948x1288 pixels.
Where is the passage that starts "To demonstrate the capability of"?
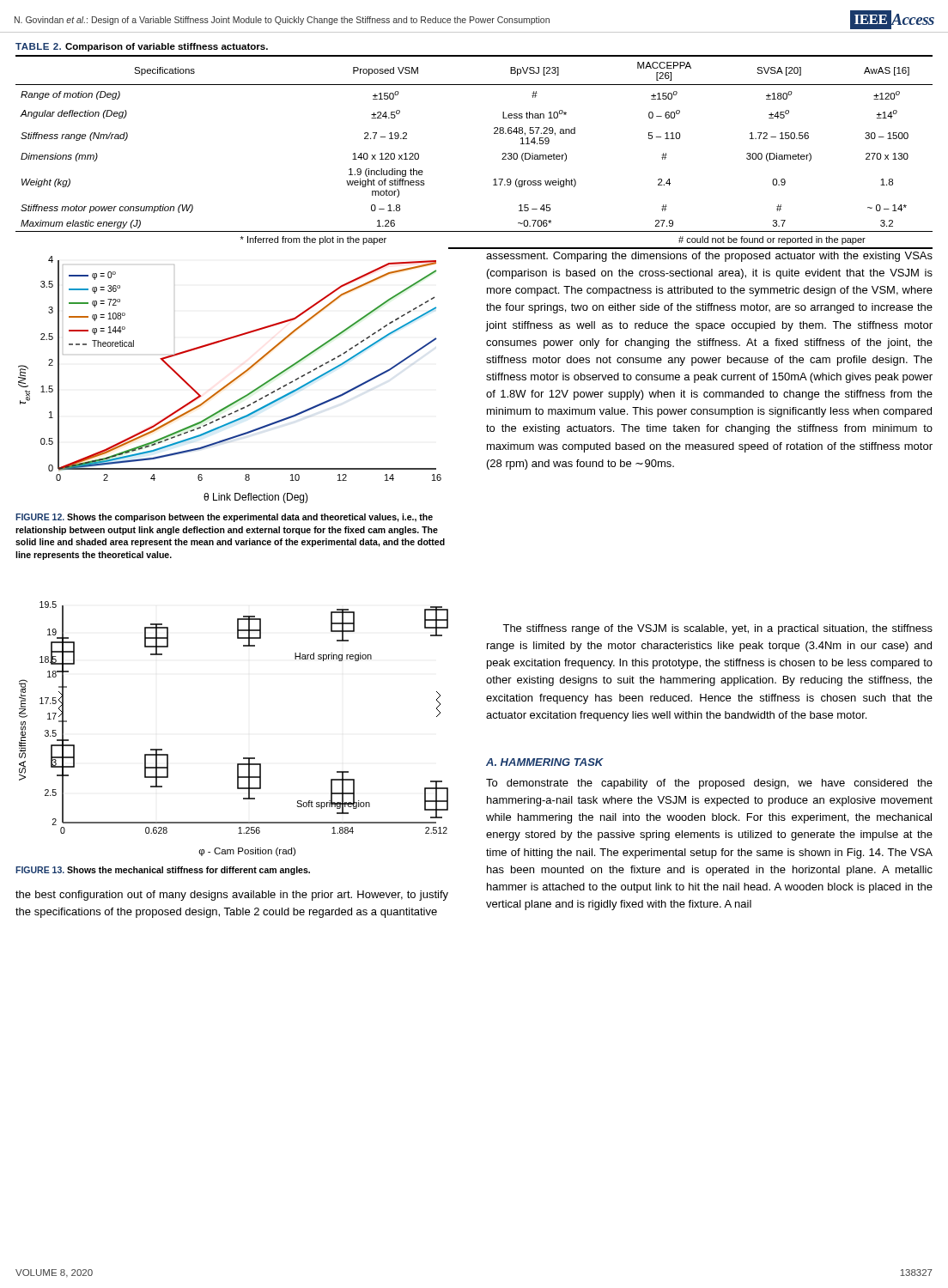(709, 843)
